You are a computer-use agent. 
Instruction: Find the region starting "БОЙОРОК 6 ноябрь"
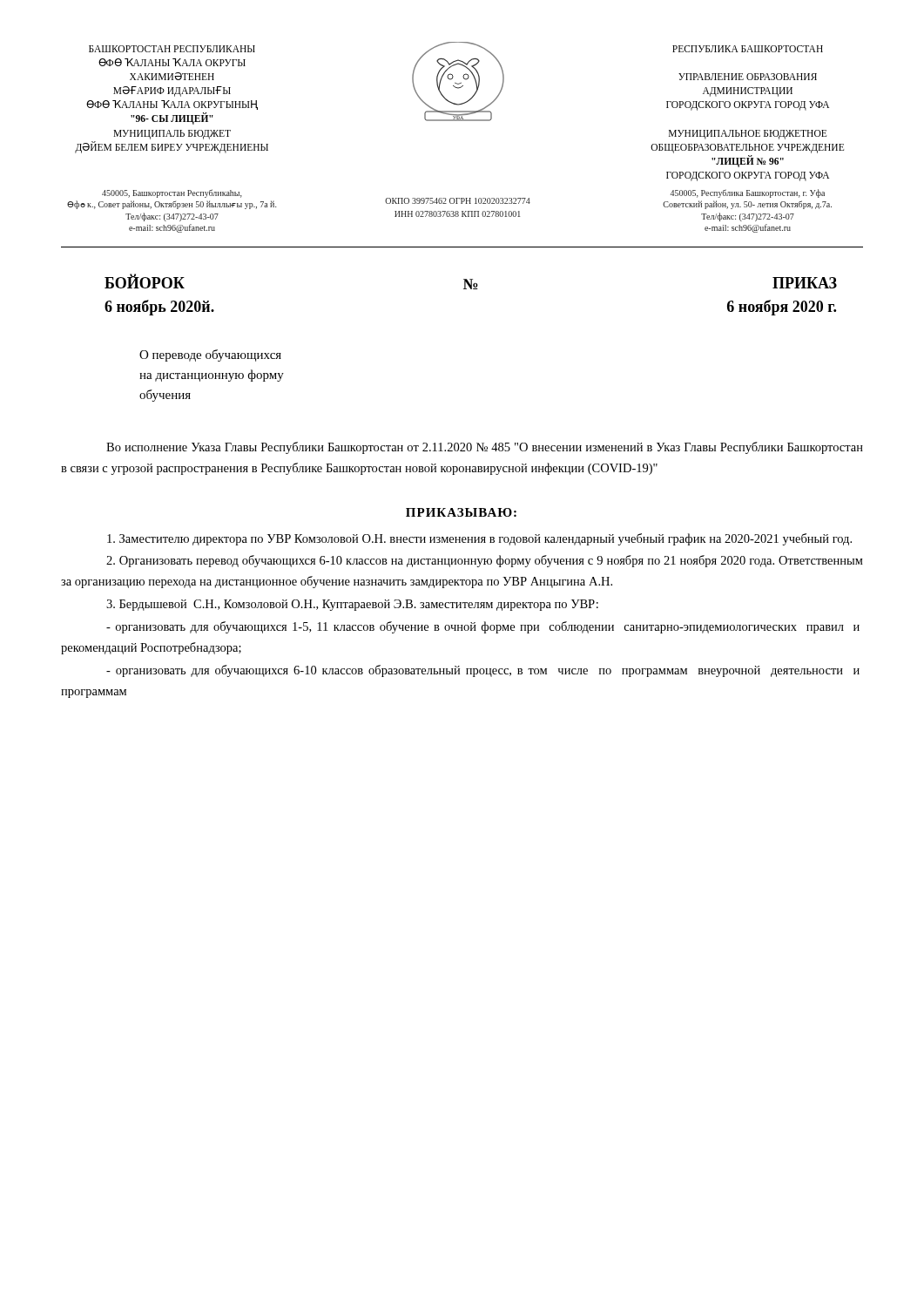159,295
